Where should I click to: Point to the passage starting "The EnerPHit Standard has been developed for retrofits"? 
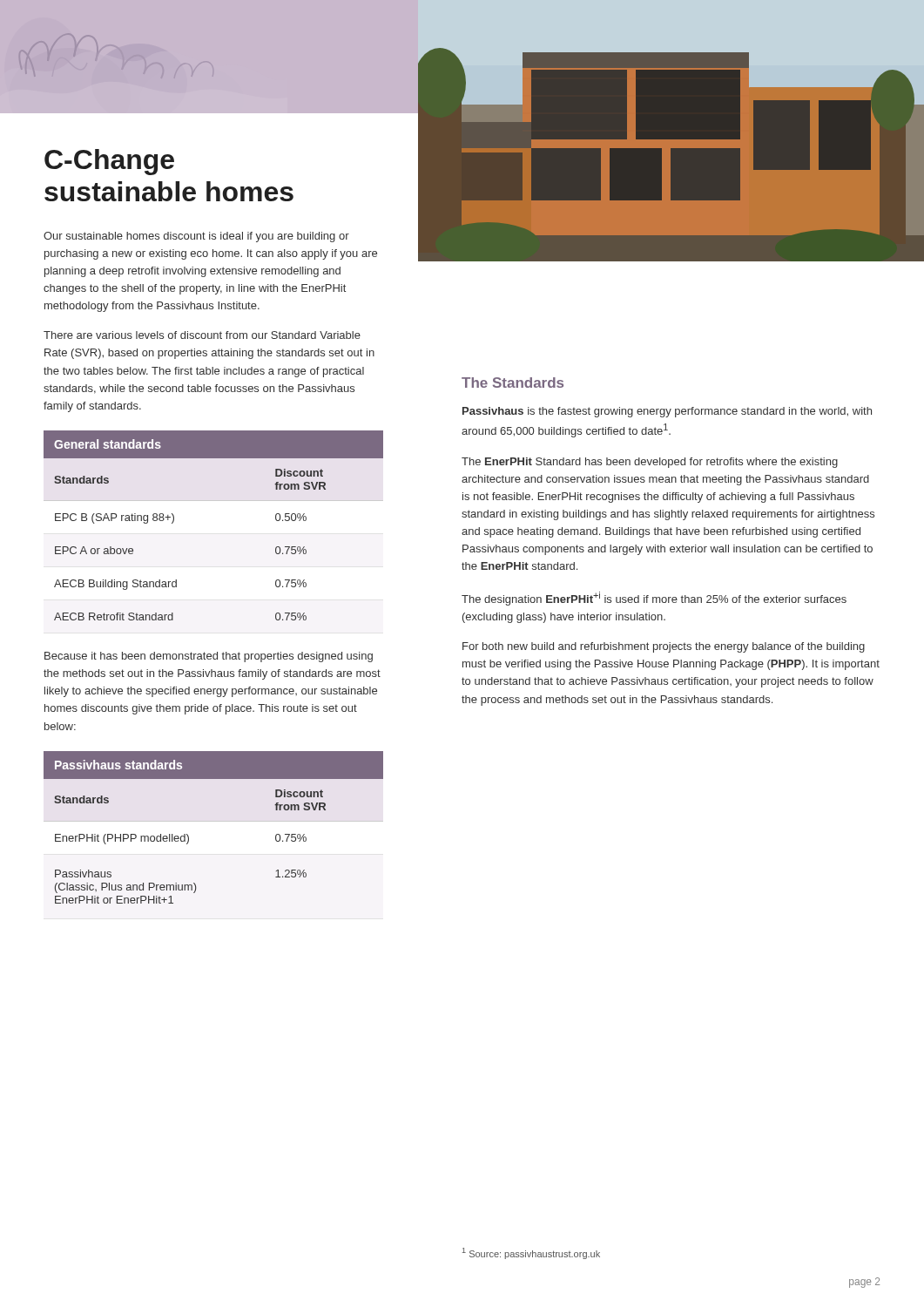click(668, 514)
